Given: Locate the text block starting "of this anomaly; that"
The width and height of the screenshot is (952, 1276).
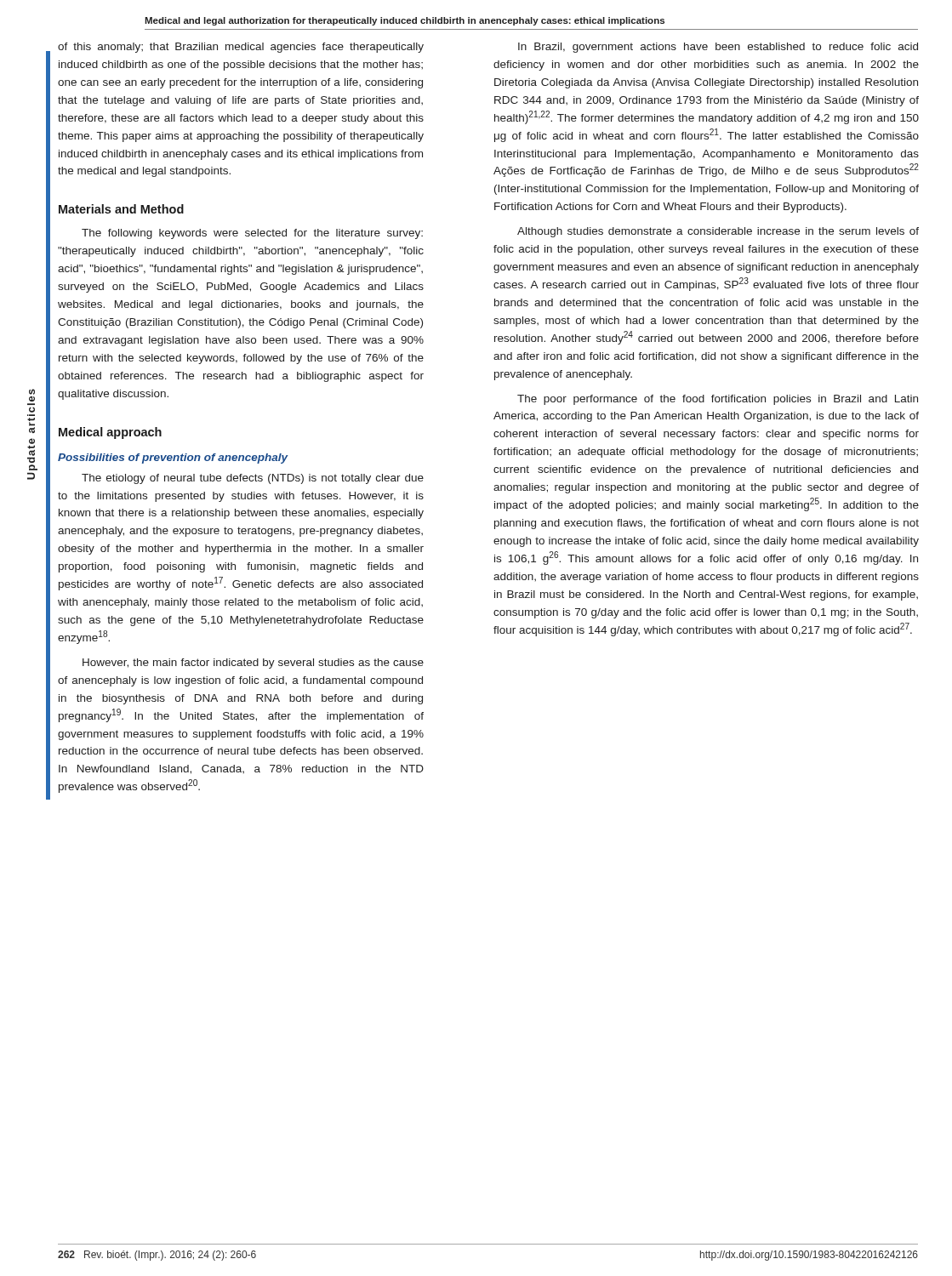Looking at the screenshot, I should pyautogui.click(x=241, y=109).
